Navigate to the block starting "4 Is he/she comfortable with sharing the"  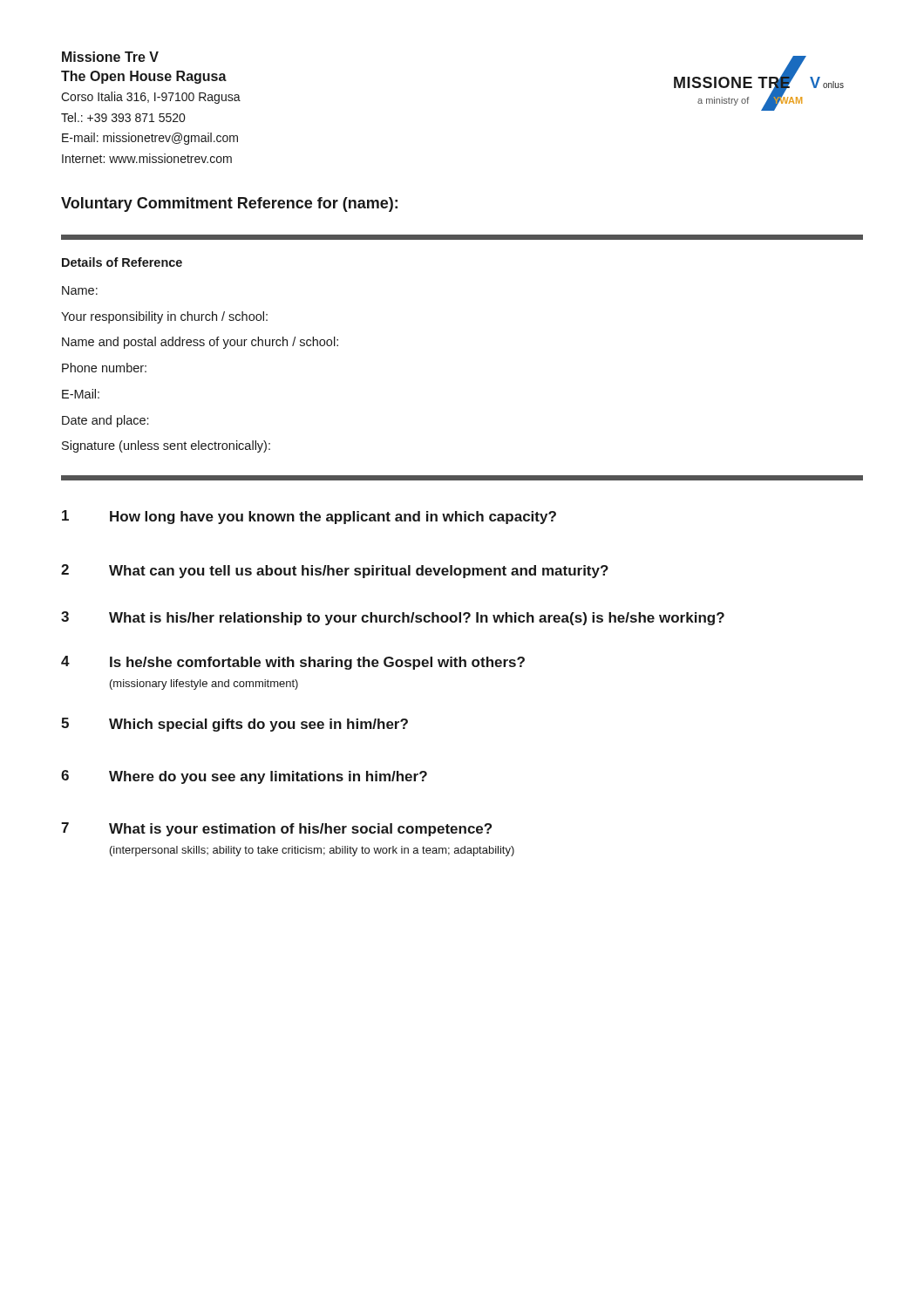[462, 671]
